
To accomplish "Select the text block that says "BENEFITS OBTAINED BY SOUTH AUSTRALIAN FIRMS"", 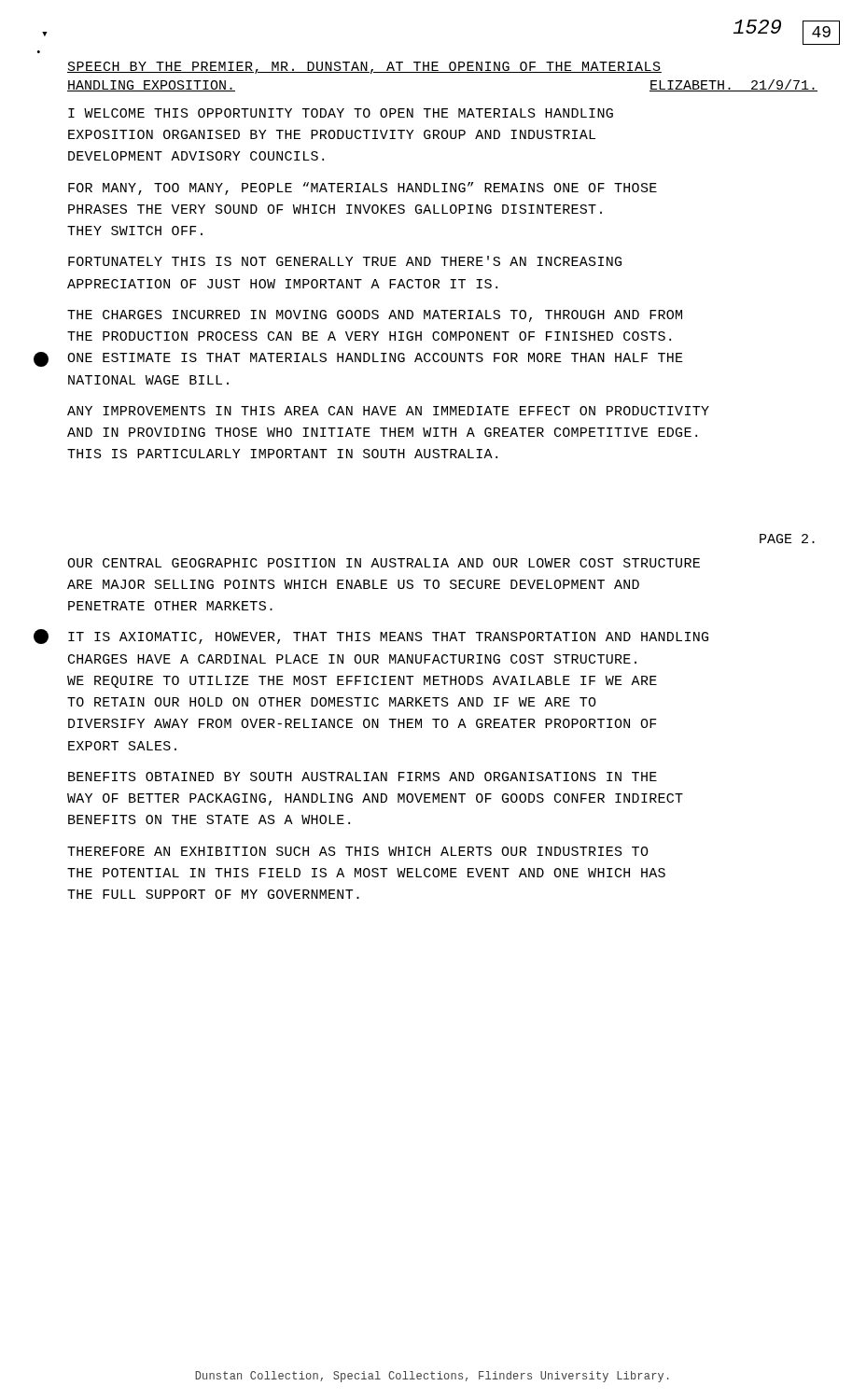I will pyautogui.click(x=375, y=799).
